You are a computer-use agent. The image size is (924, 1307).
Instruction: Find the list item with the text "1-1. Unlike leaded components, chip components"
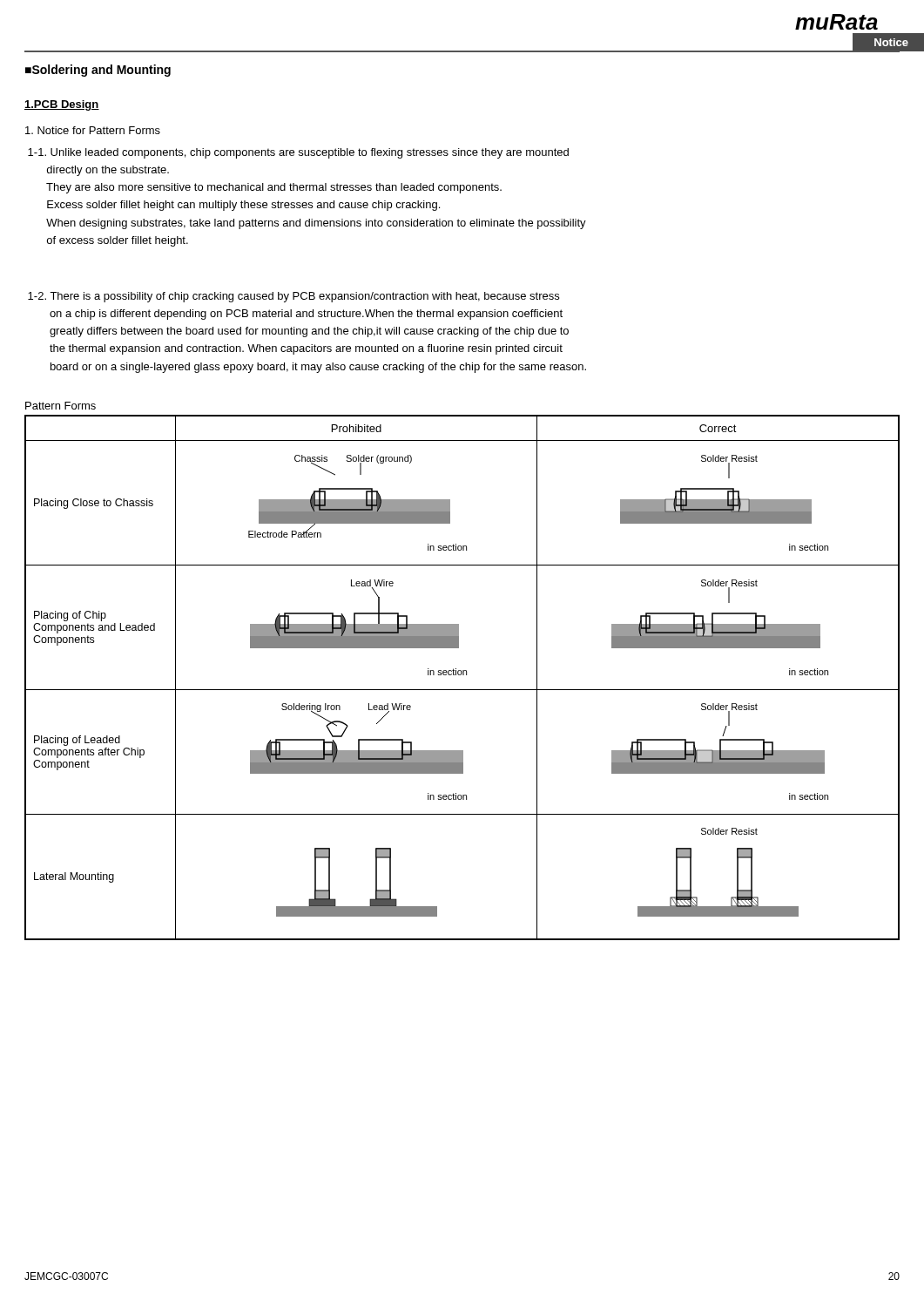coord(305,196)
